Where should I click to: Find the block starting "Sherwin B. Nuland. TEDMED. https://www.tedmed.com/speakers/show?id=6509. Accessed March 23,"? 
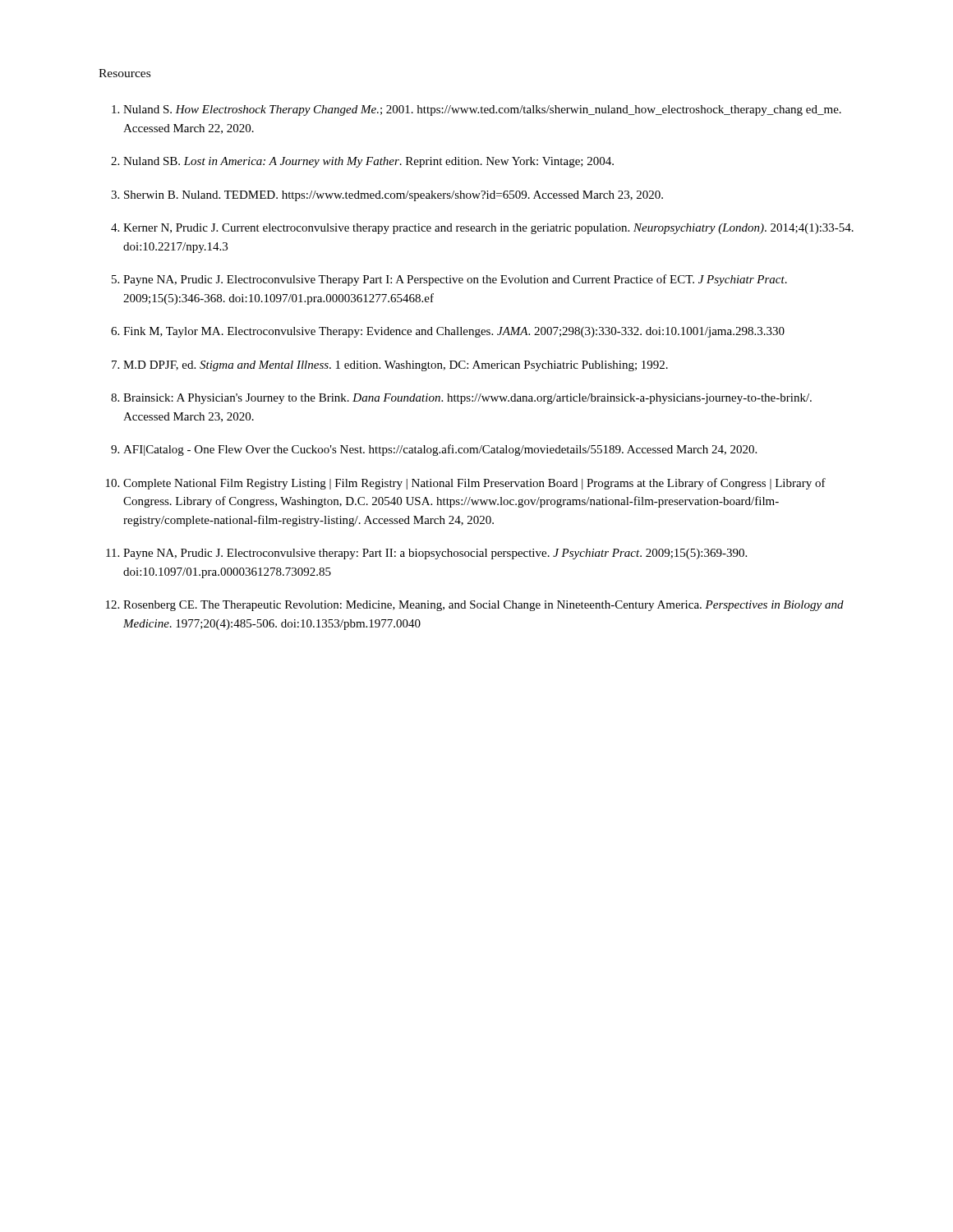pyautogui.click(x=393, y=194)
